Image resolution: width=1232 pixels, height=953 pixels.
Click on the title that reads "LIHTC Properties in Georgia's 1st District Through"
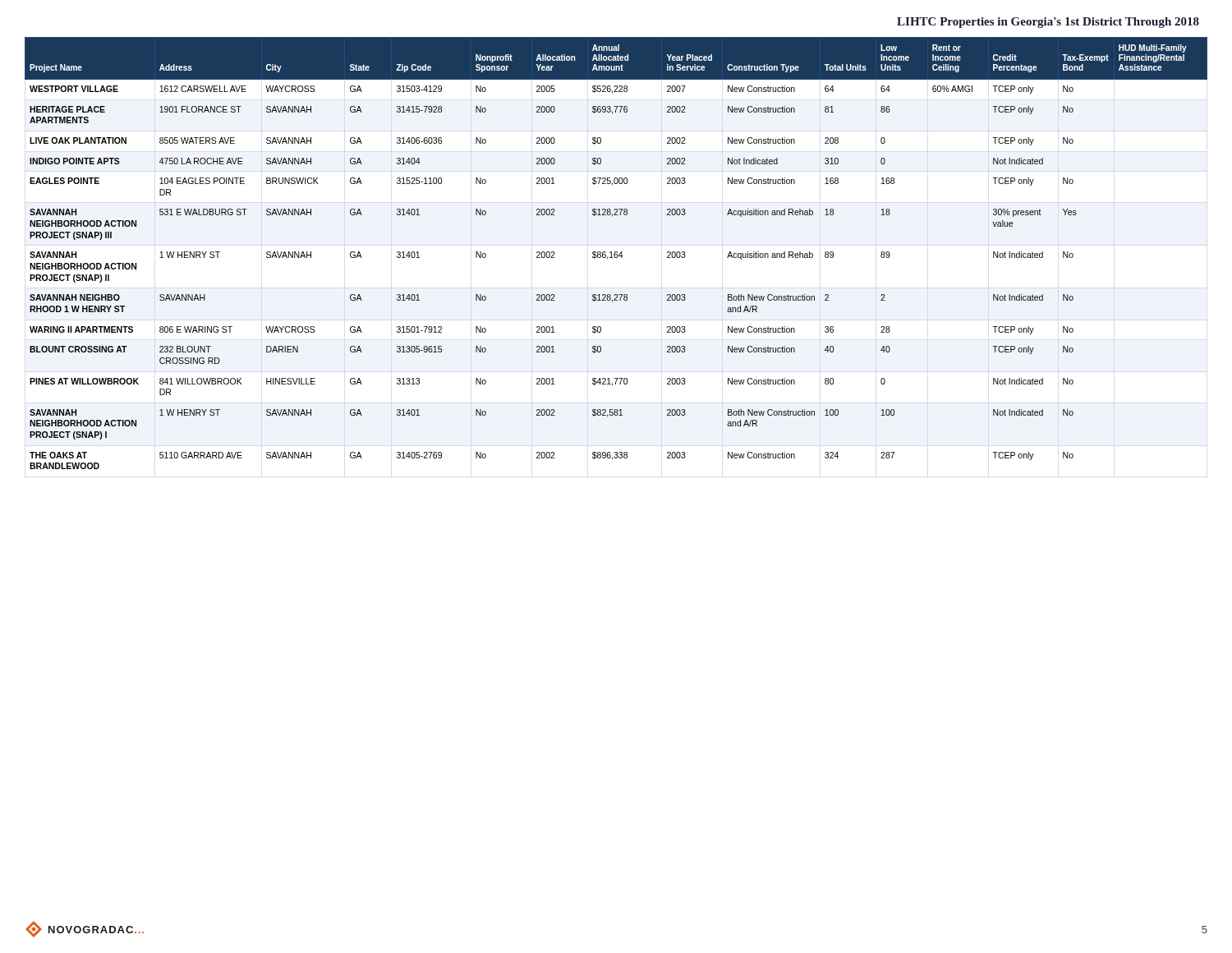(1048, 21)
